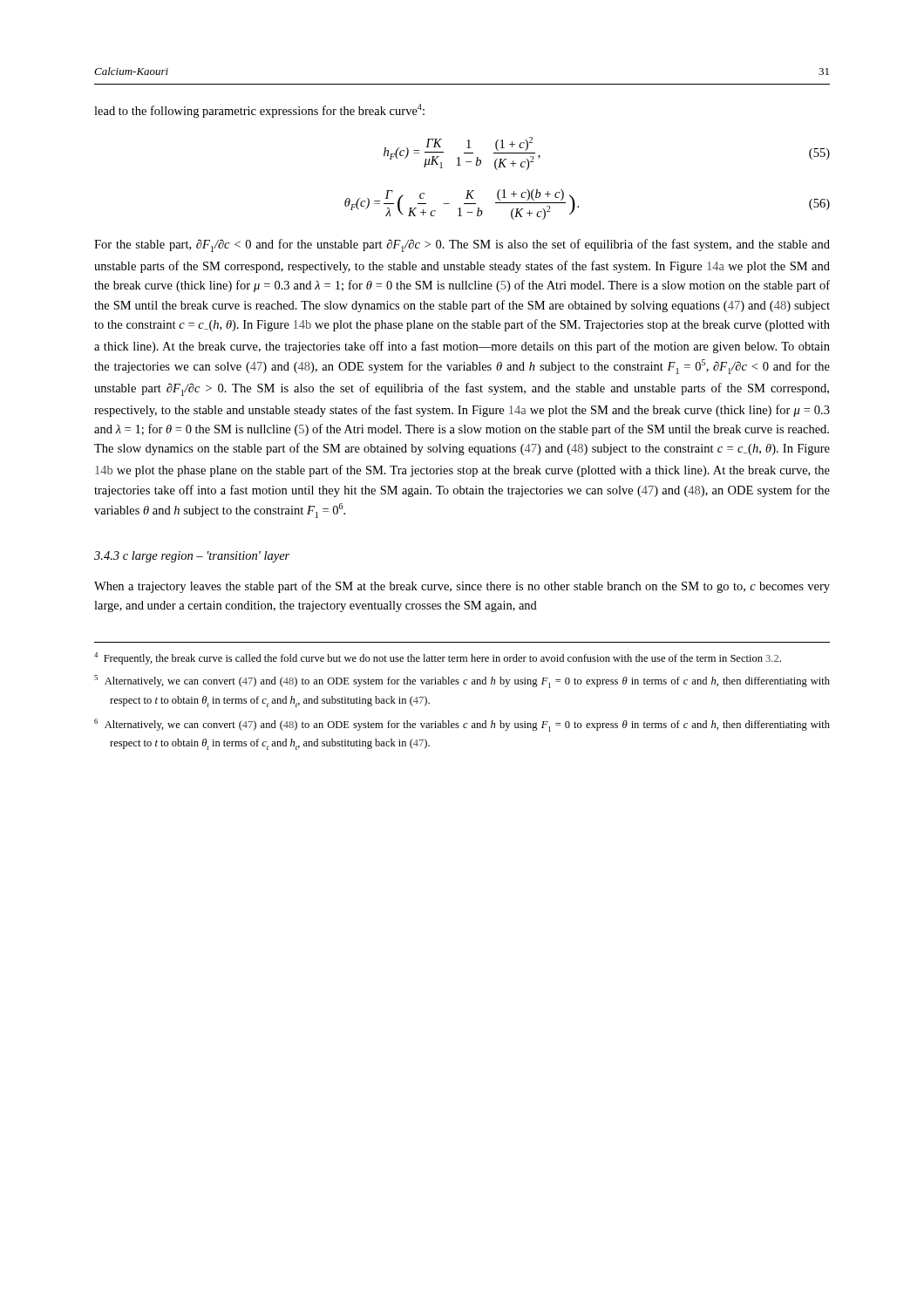Point to the element starting "6 Alternatively, we can convert"
This screenshot has width=924, height=1308.
point(462,734)
